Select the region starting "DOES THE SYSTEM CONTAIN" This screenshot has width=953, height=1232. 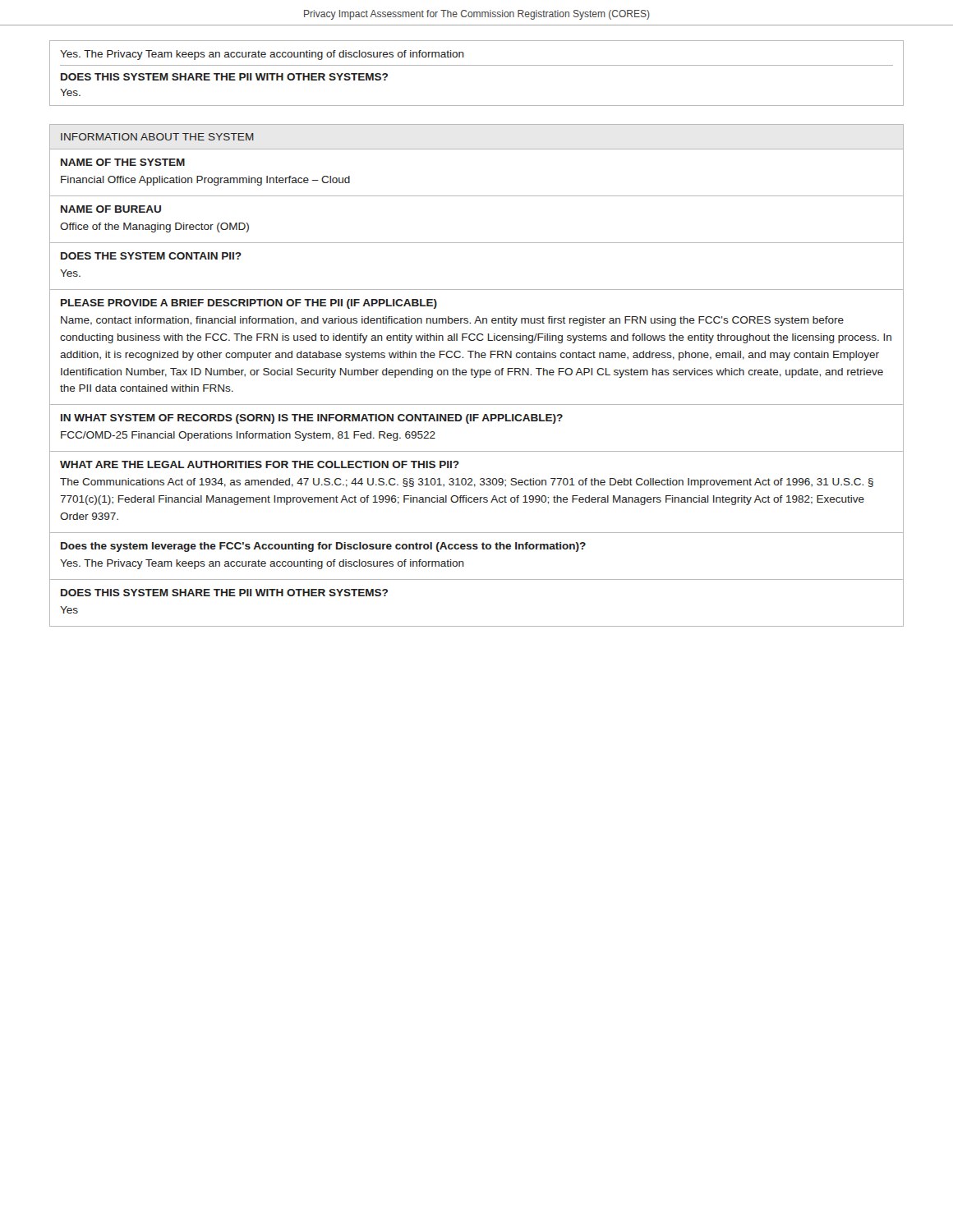[x=151, y=256]
